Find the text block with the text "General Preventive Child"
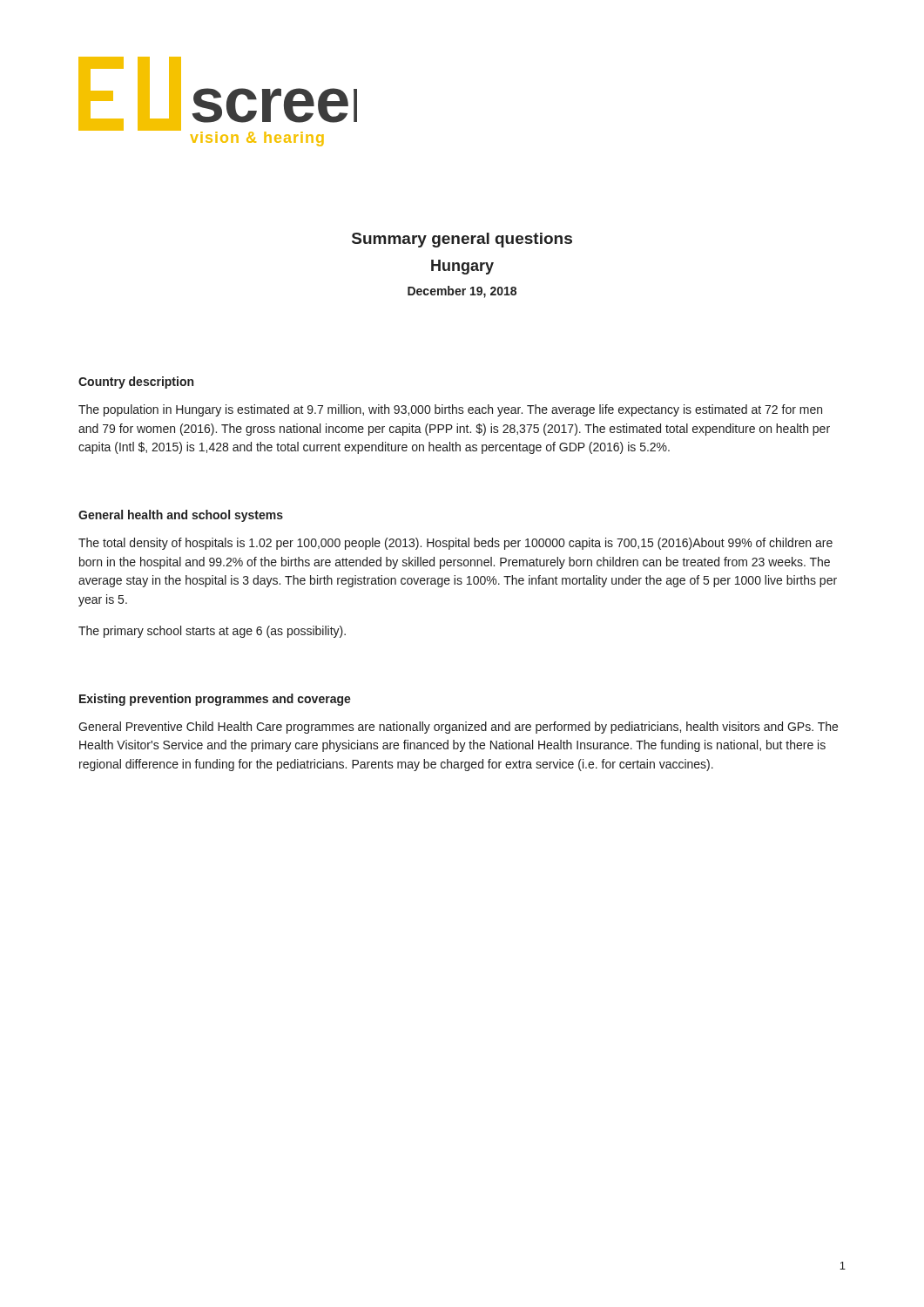The height and width of the screenshot is (1307, 924). point(462,746)
